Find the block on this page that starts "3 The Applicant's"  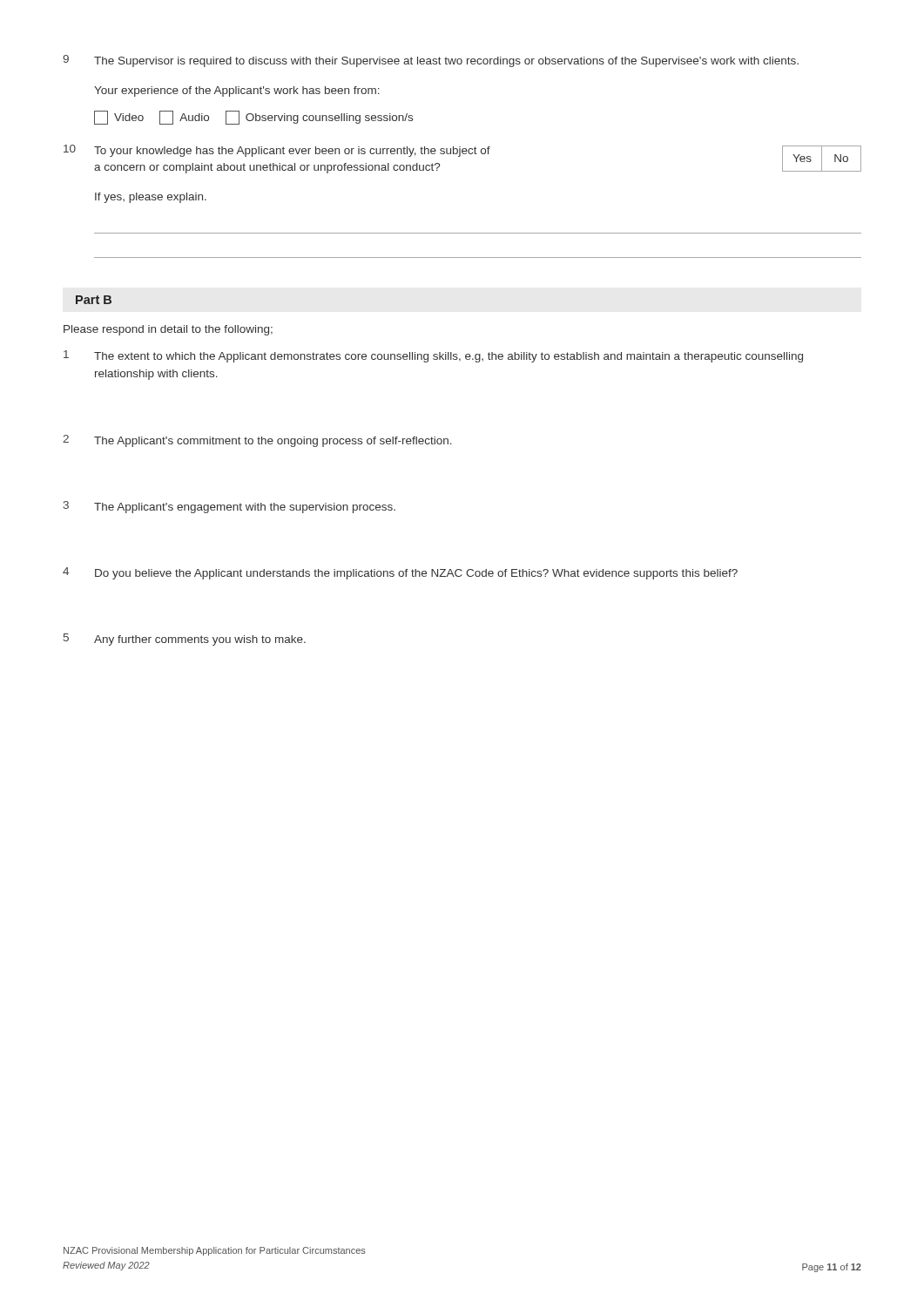[x=229, y=507]
